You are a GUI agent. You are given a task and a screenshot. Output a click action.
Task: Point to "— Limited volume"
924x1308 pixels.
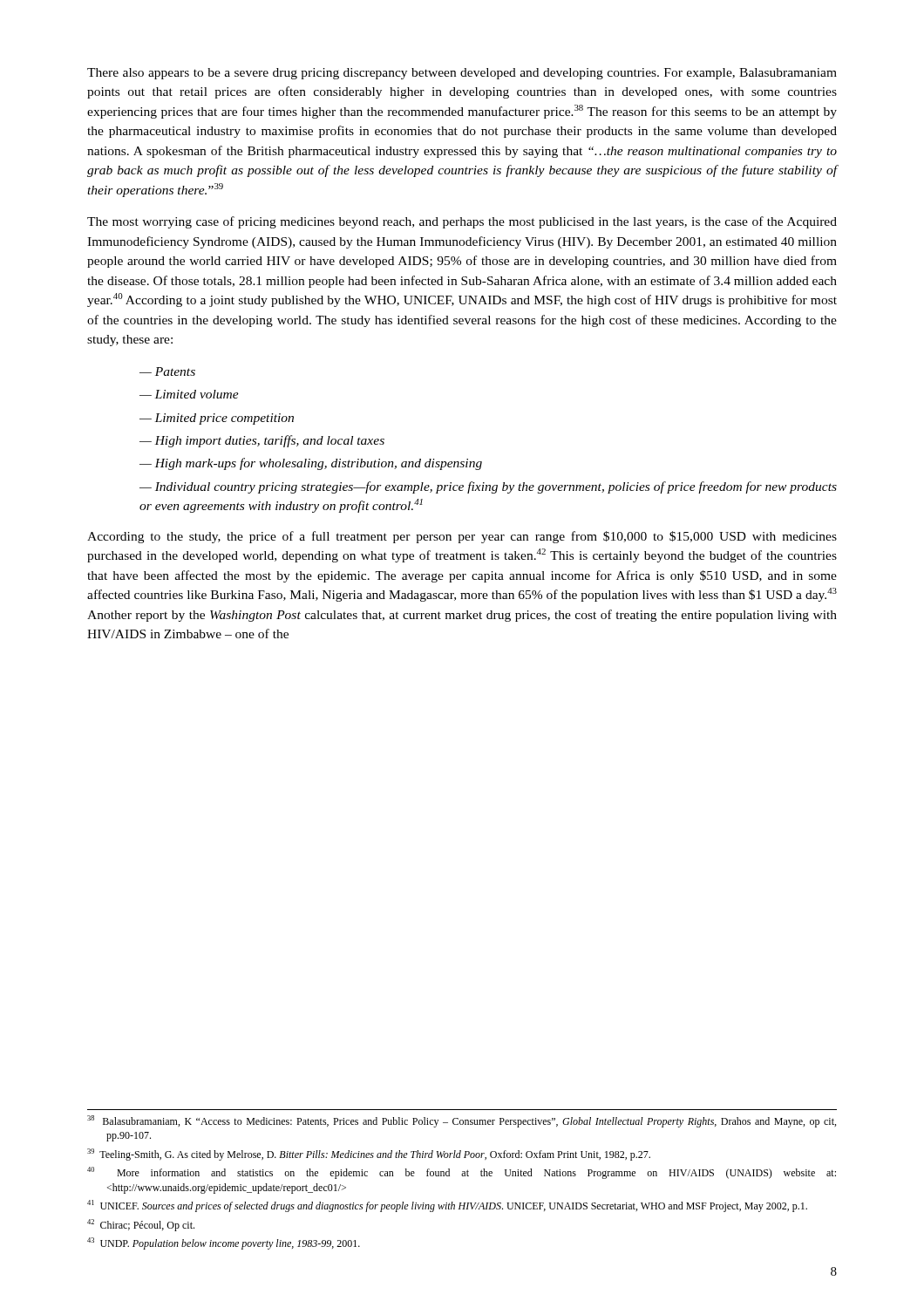(189, 394)
